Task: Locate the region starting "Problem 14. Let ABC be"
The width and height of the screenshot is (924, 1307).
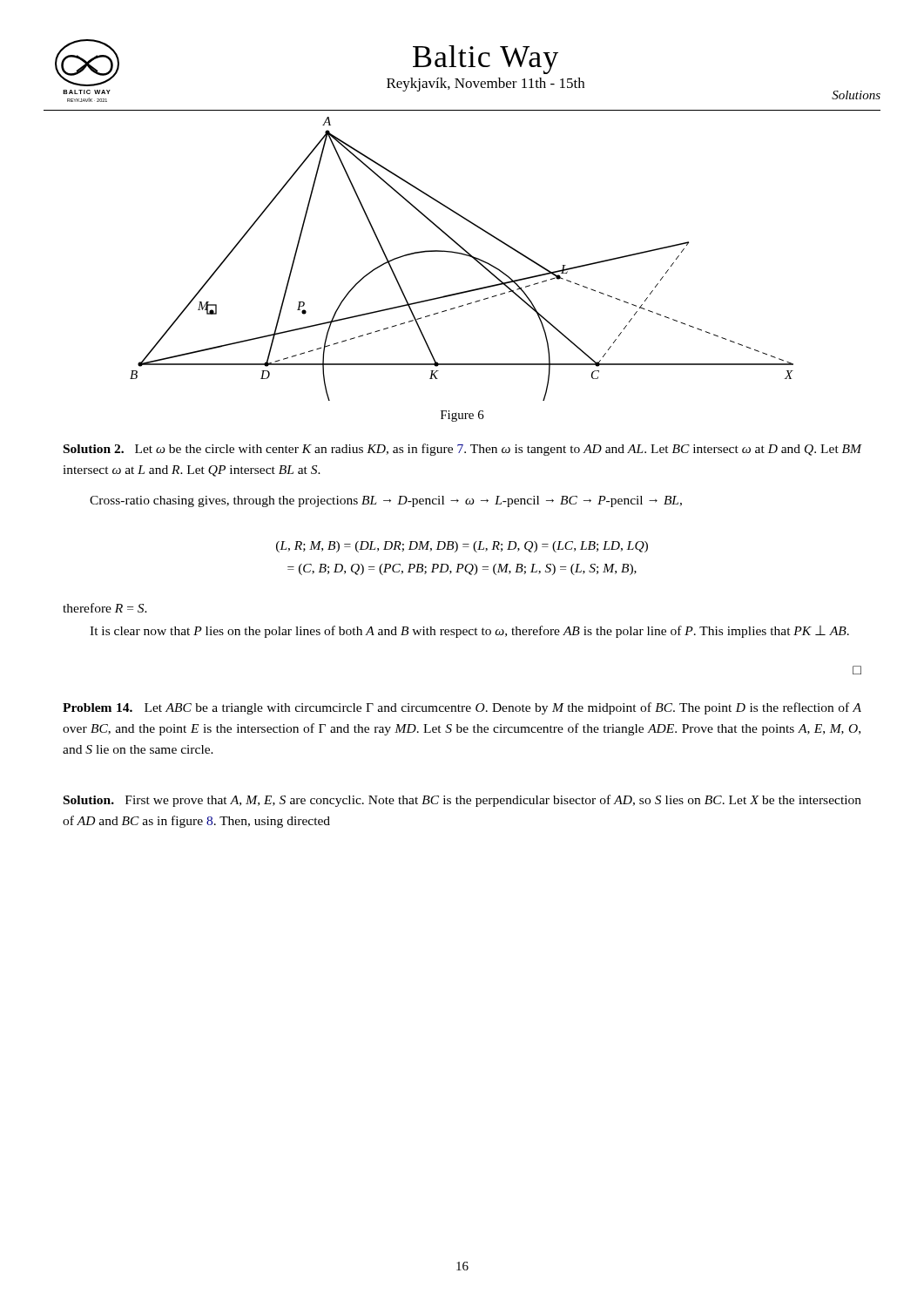Action: click(x=462, y=728)
